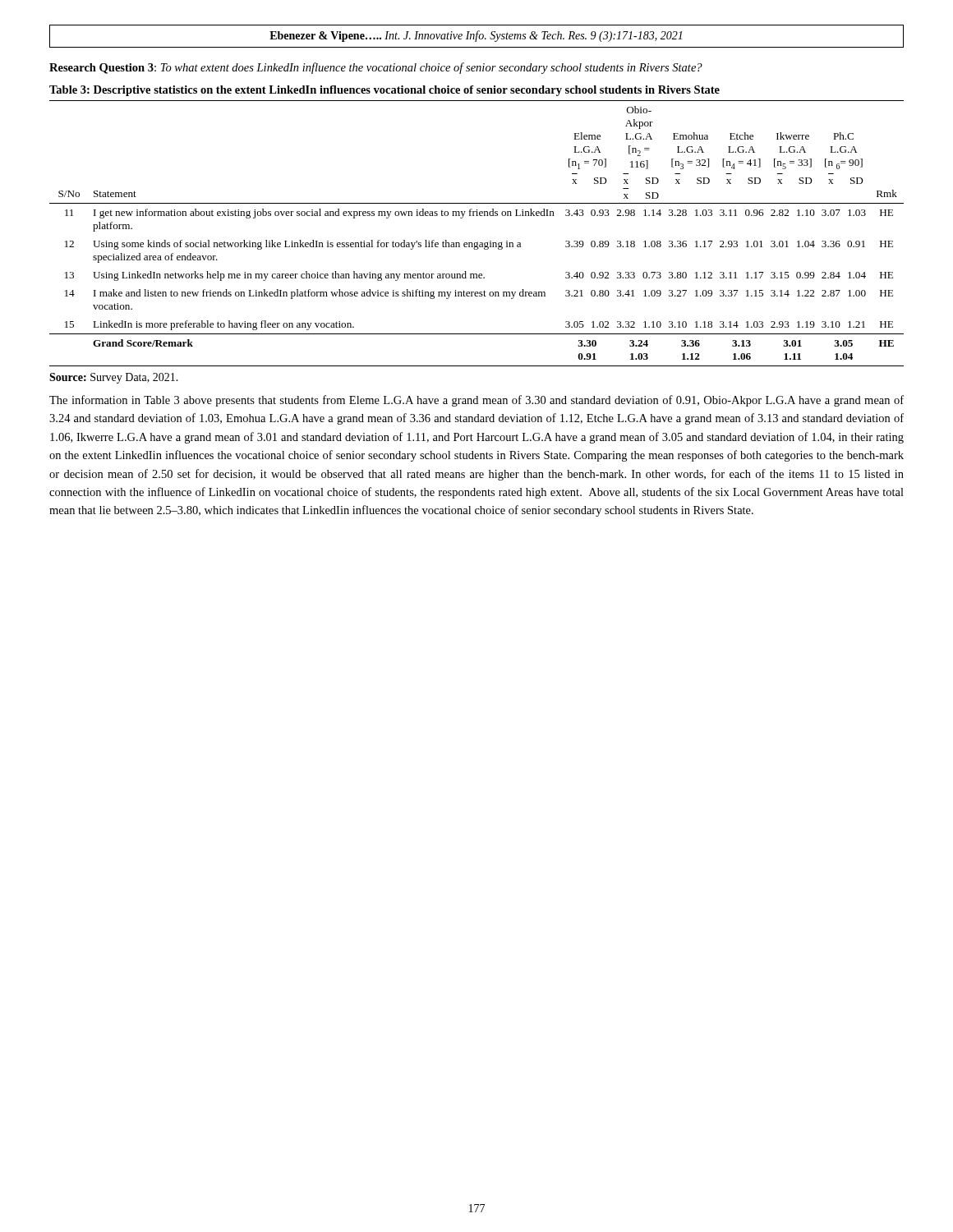The image size is (953, 1232).
Task: Locate the table with the text "Ph.C L.G.A [n 6 ="
Action: pyautogui.click(x=476, y=233)
